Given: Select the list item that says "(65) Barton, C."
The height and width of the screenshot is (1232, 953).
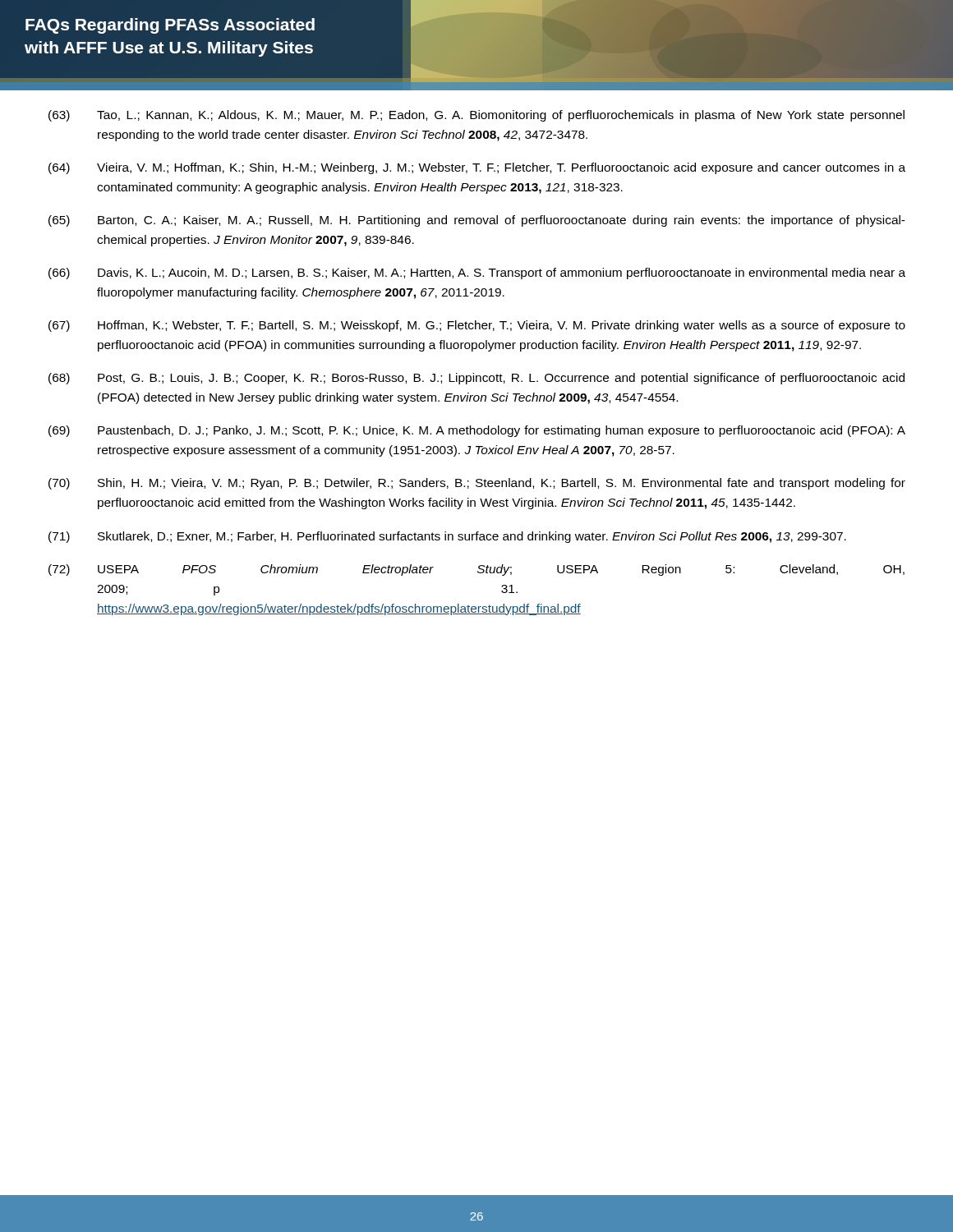Looking at the screenshot, I should (x=476, y=230).
